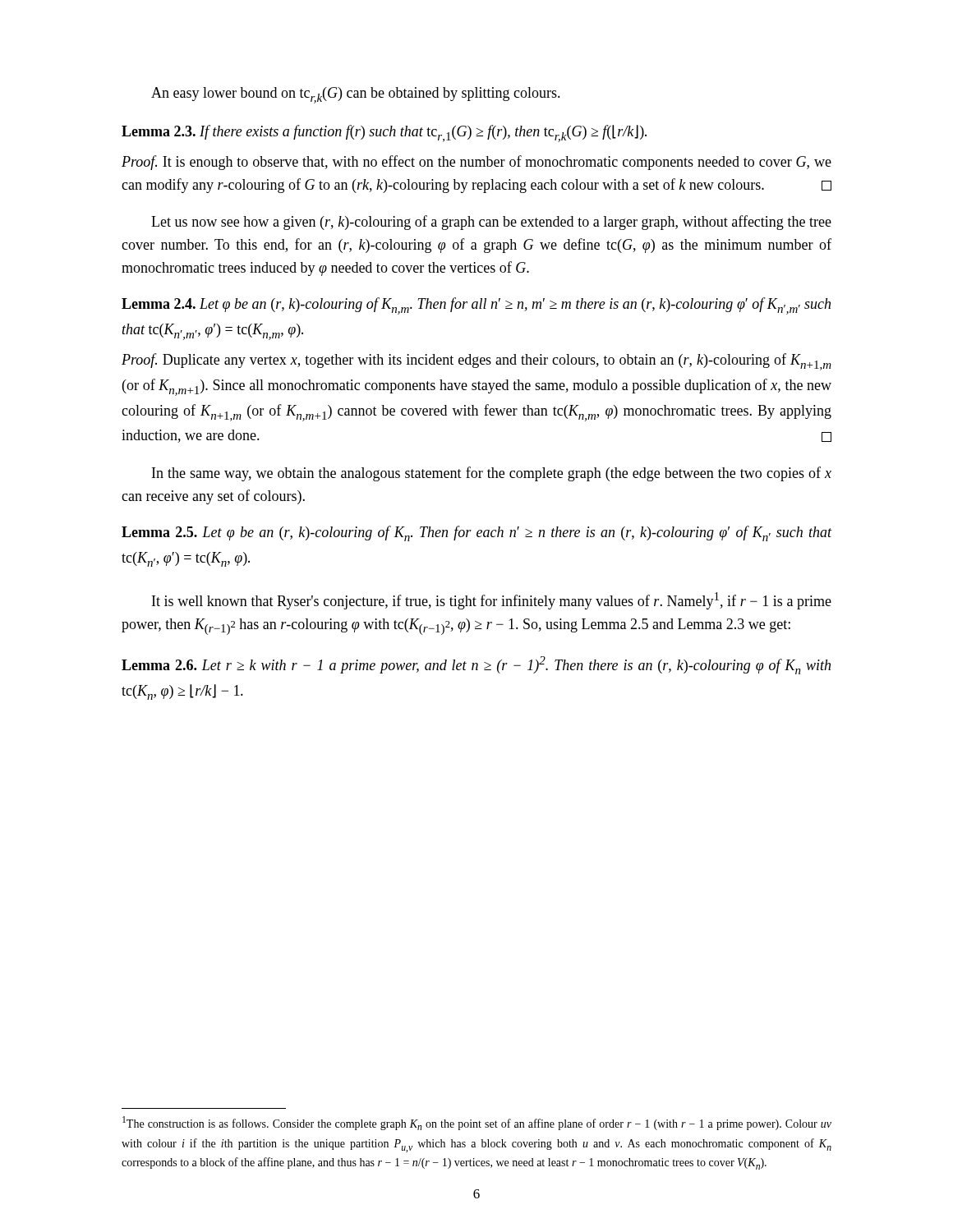
Task: Find the element starting "In the same way, we obtain the"
Action: (x=476, y=486)
